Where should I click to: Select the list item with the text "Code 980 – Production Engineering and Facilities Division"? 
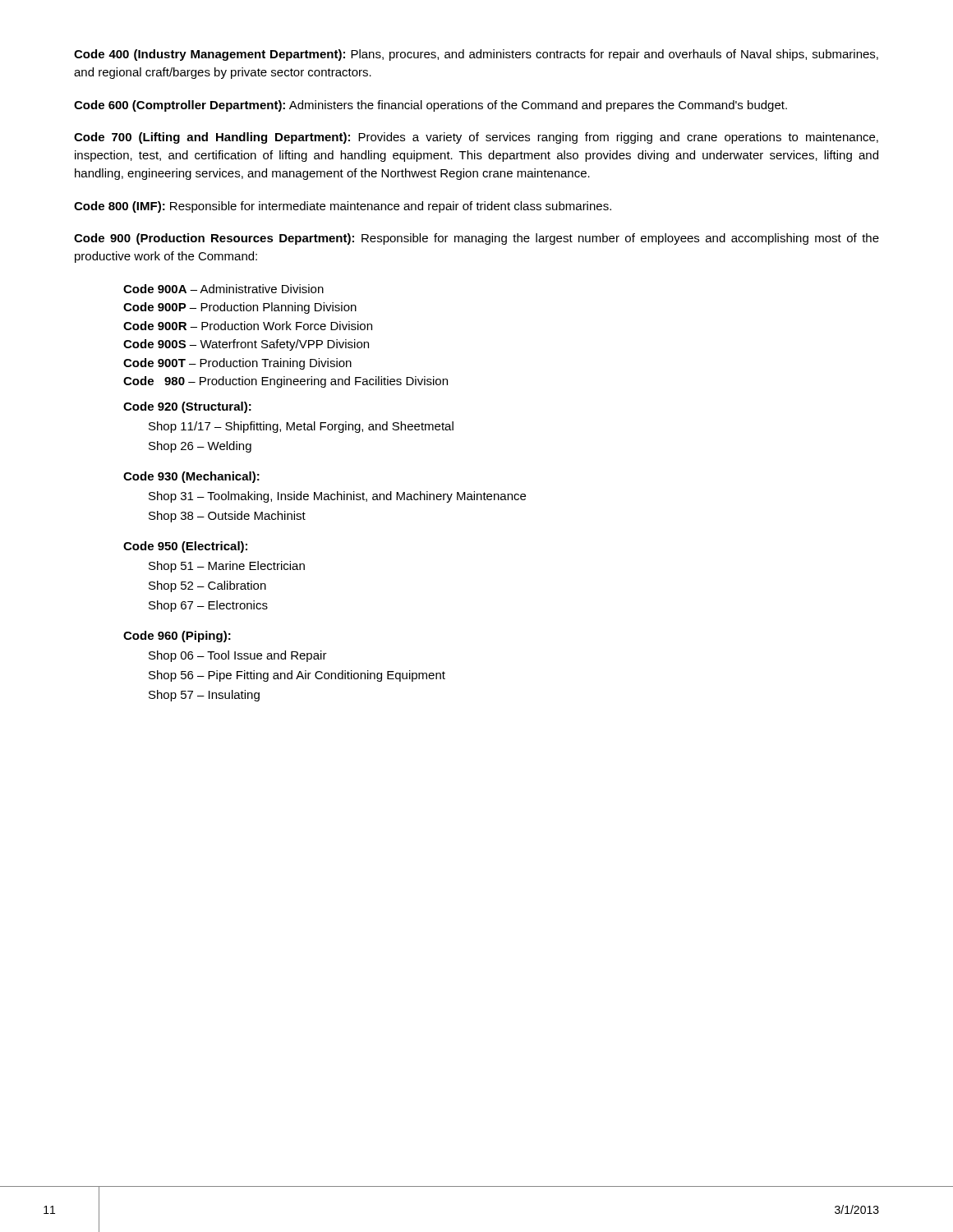[286, 381]
